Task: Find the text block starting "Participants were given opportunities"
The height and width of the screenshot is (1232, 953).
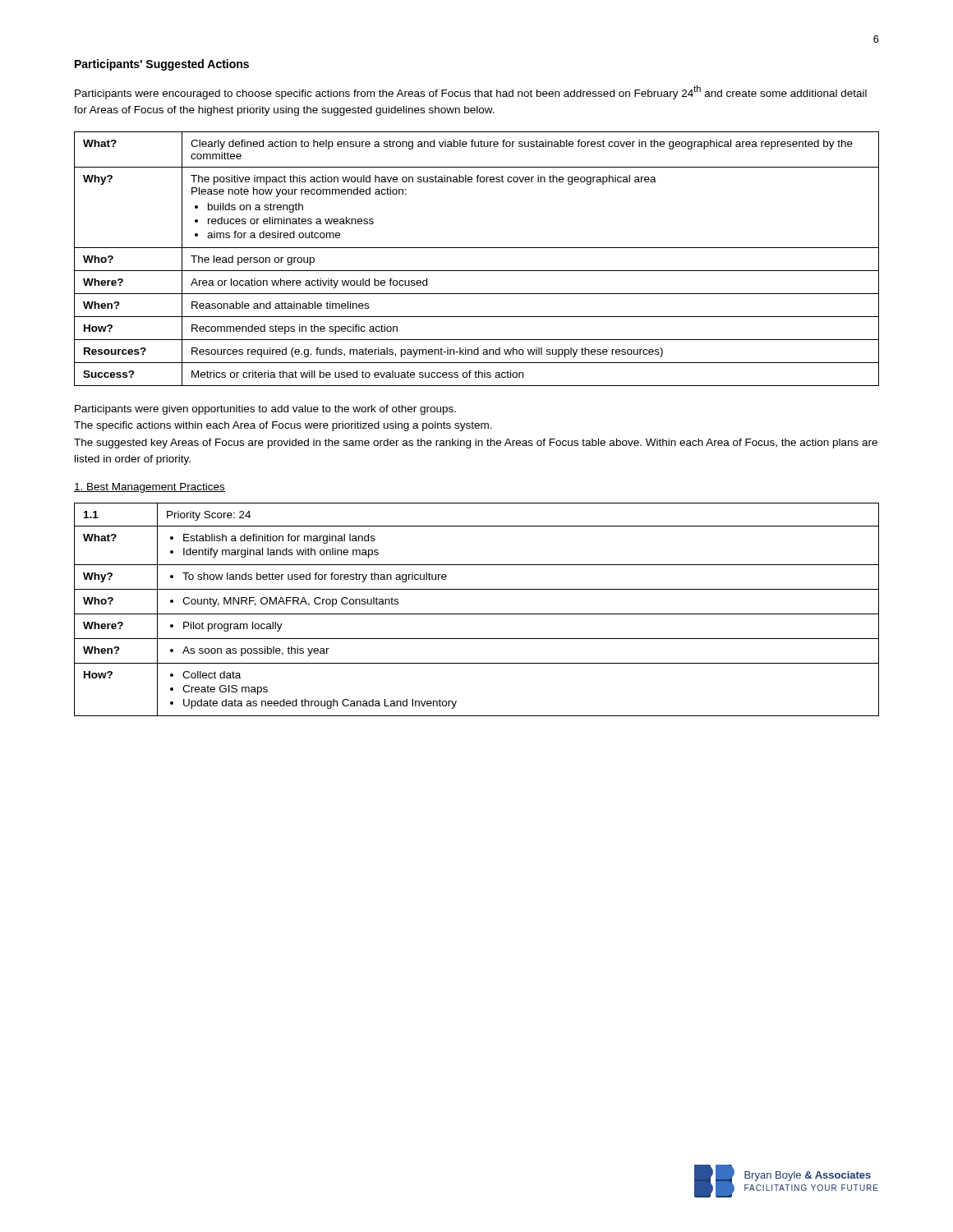Action: point(476,434)
